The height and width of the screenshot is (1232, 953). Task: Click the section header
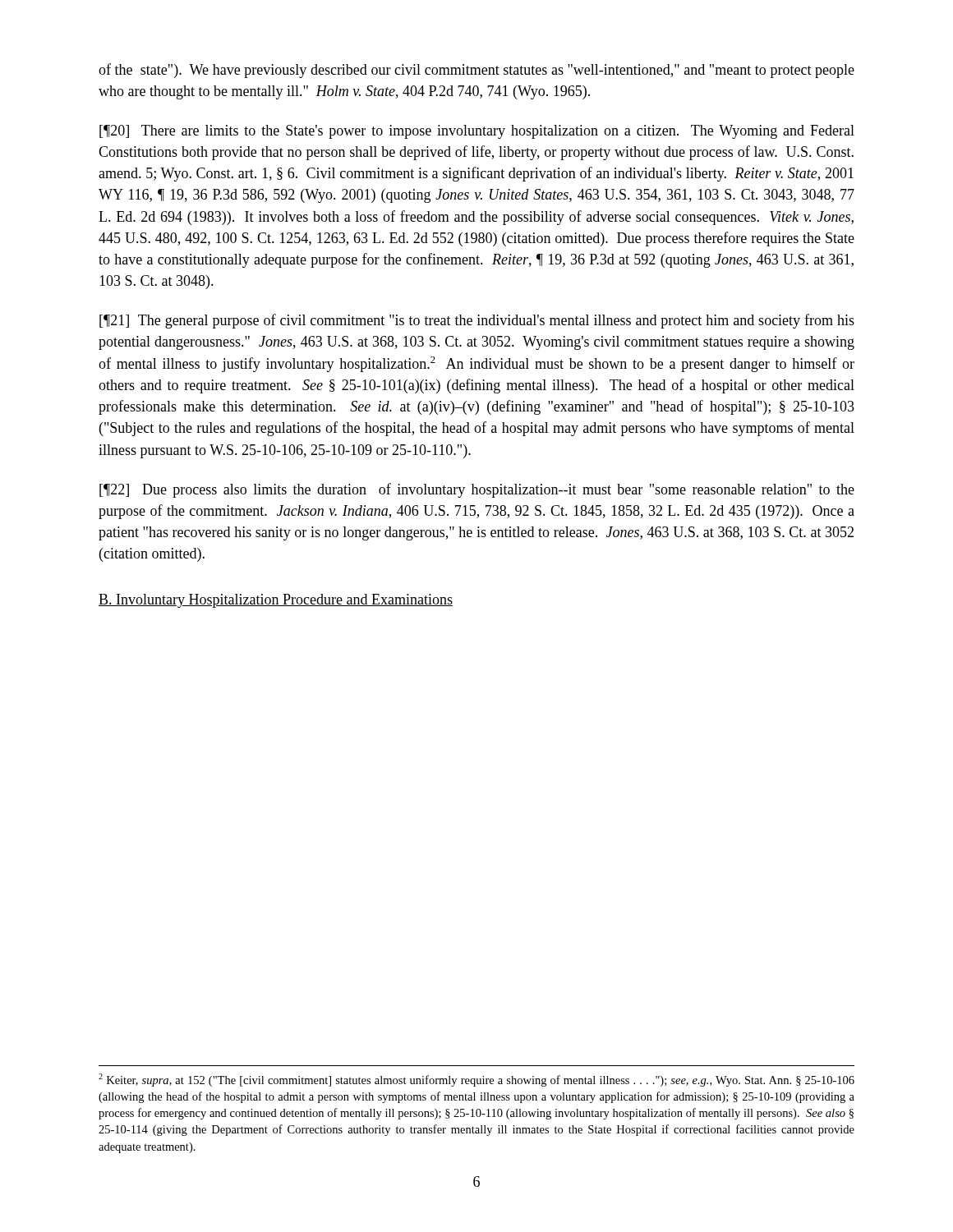[276, 600]
